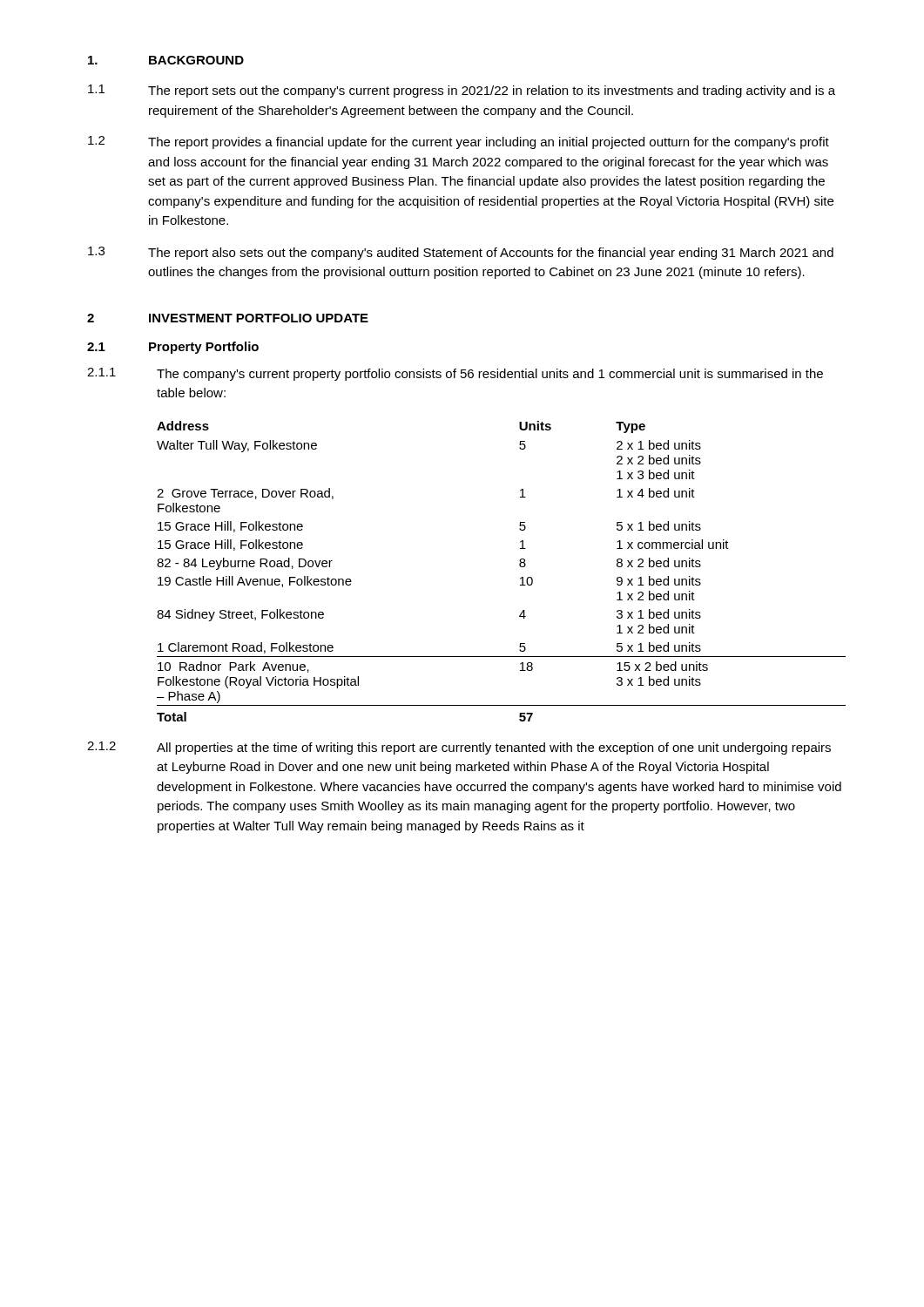Select the text block starting "1.2 All properties at"
The image size is (924, 1307).
[x=466, y=787]
